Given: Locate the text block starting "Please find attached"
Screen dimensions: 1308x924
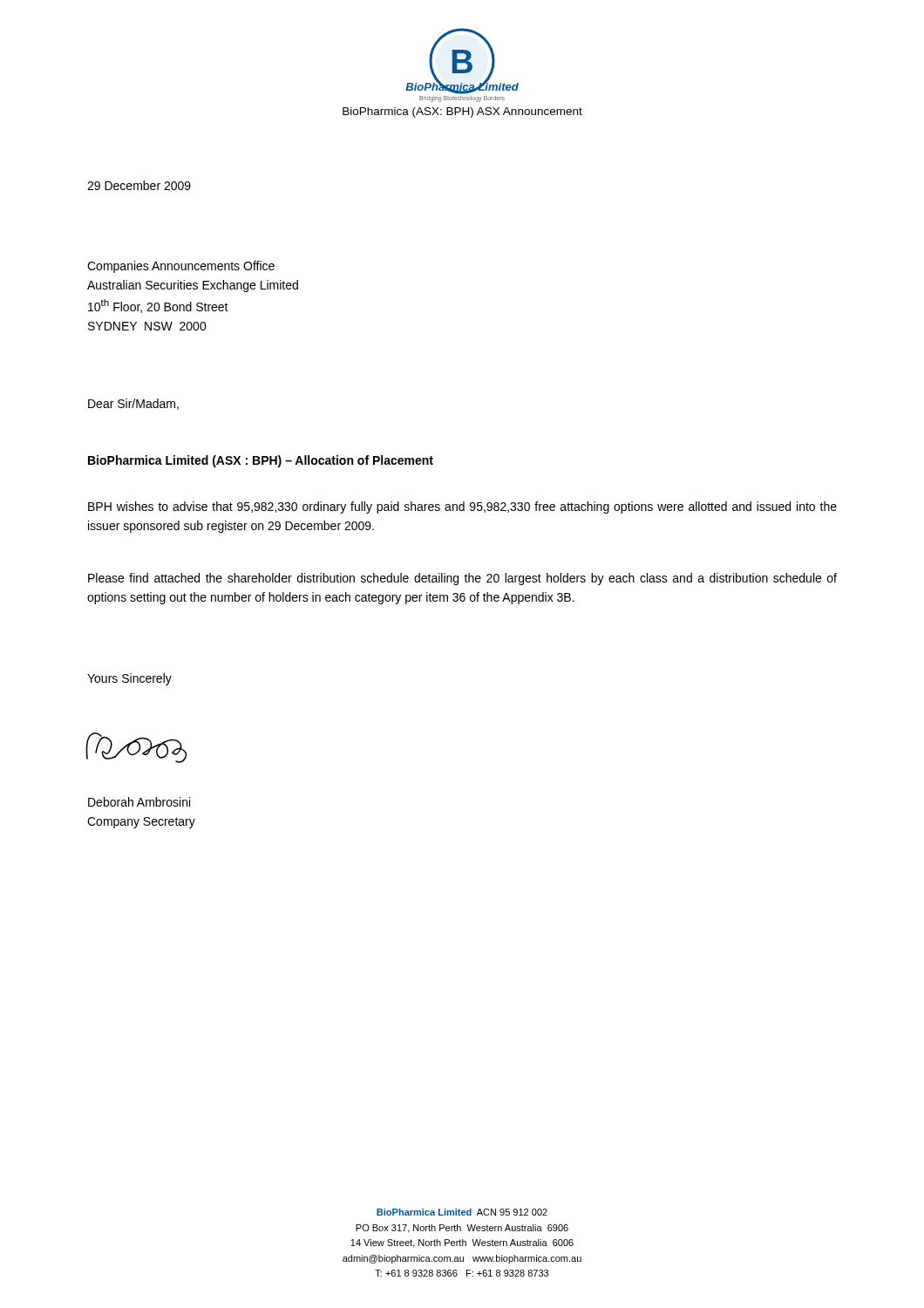Looking at the screenshot, I should tap(462, 588).
